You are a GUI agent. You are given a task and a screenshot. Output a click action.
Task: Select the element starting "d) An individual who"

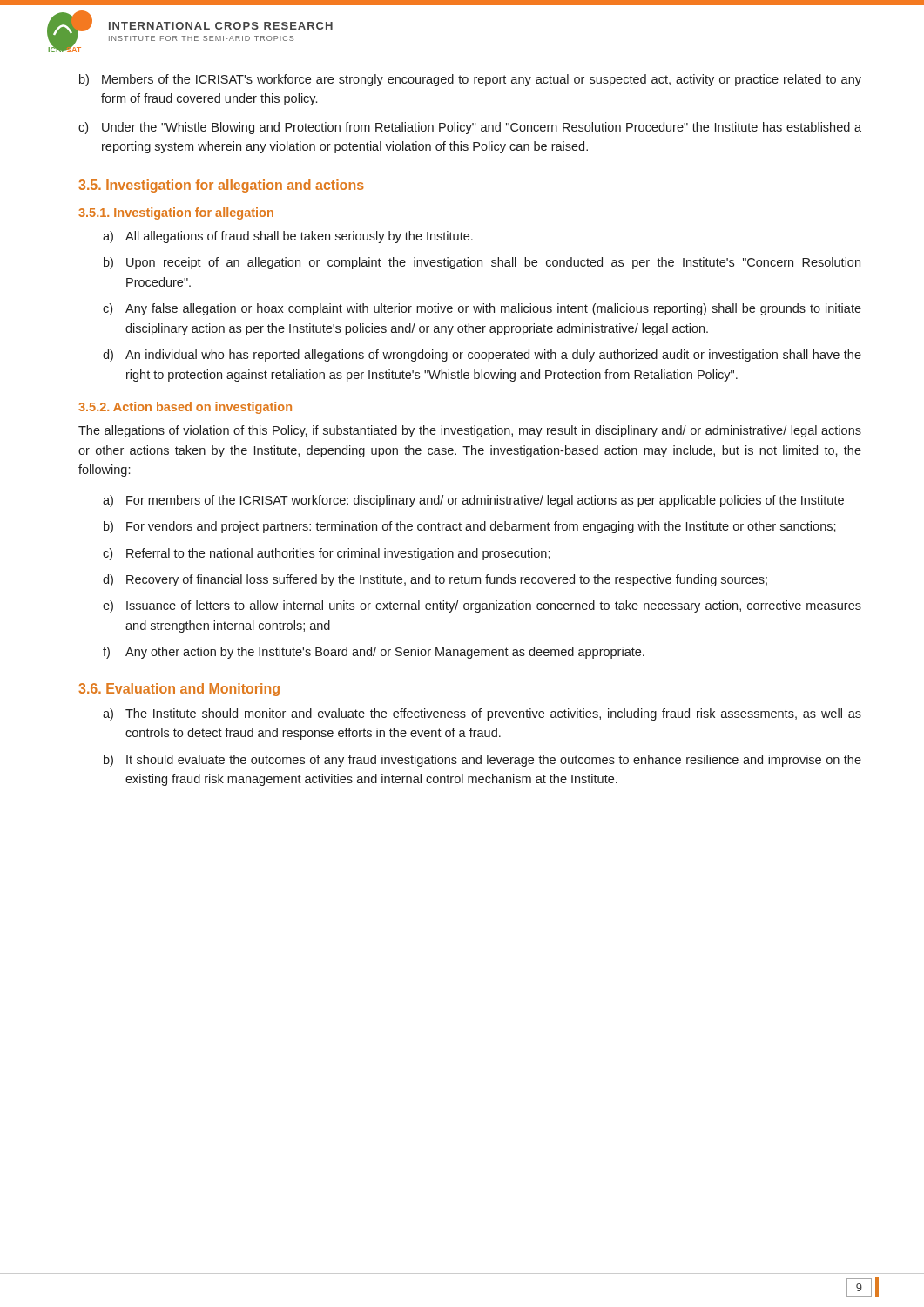[482, 365]
